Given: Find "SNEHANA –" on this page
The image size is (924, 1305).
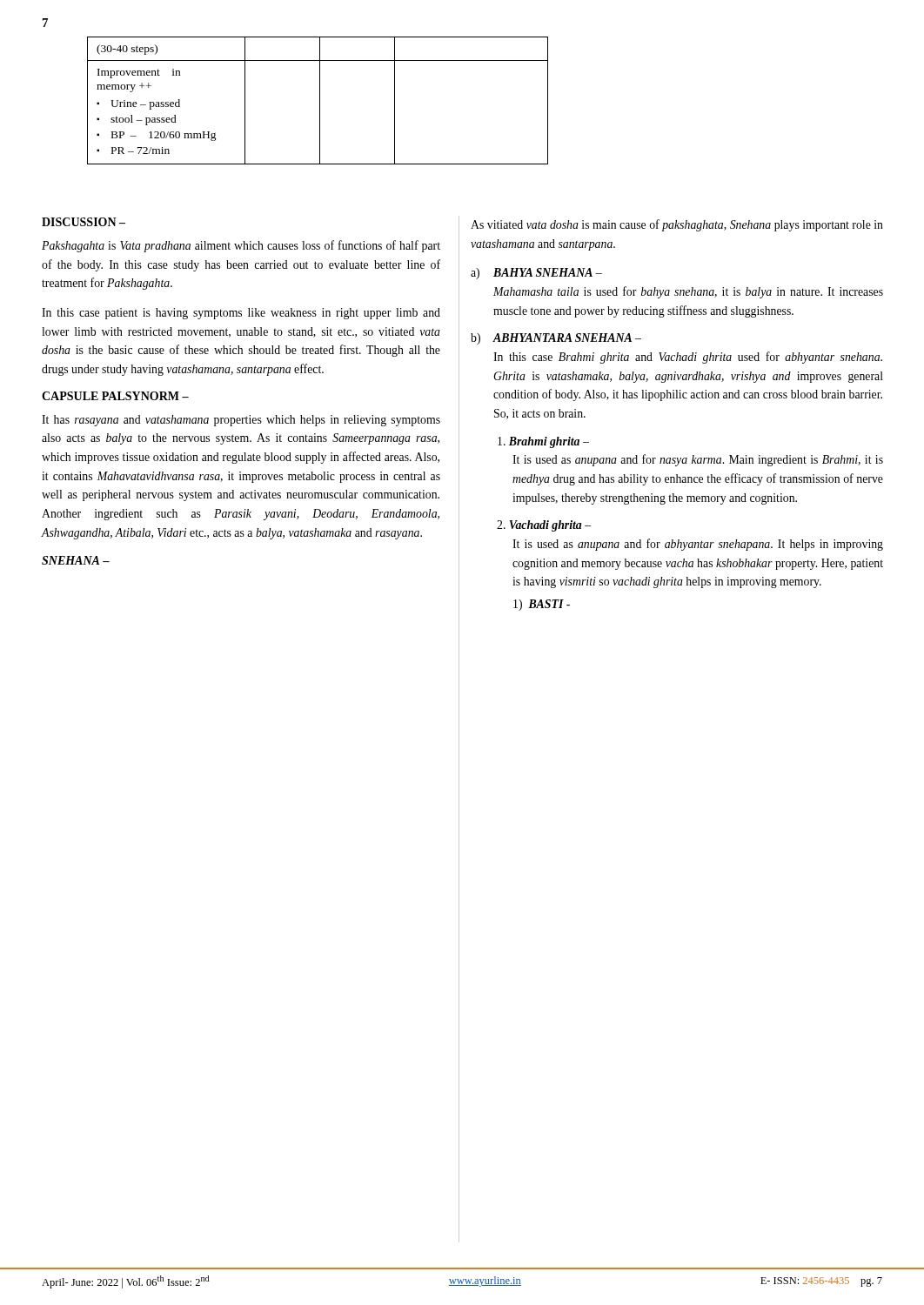Looking at the screenshot, I should (x=75, y=561).
